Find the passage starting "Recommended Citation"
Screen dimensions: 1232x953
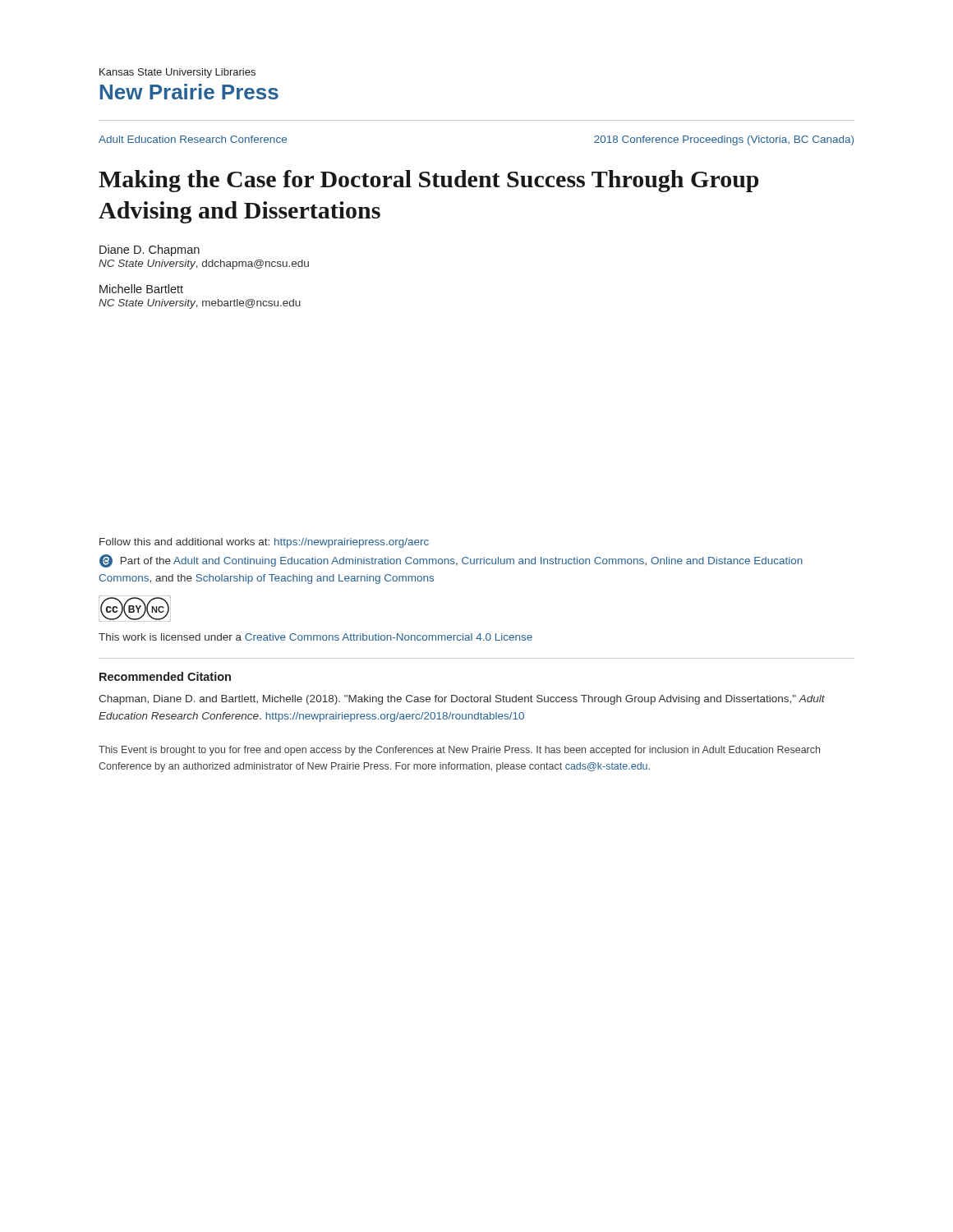(x=165, y=677)
